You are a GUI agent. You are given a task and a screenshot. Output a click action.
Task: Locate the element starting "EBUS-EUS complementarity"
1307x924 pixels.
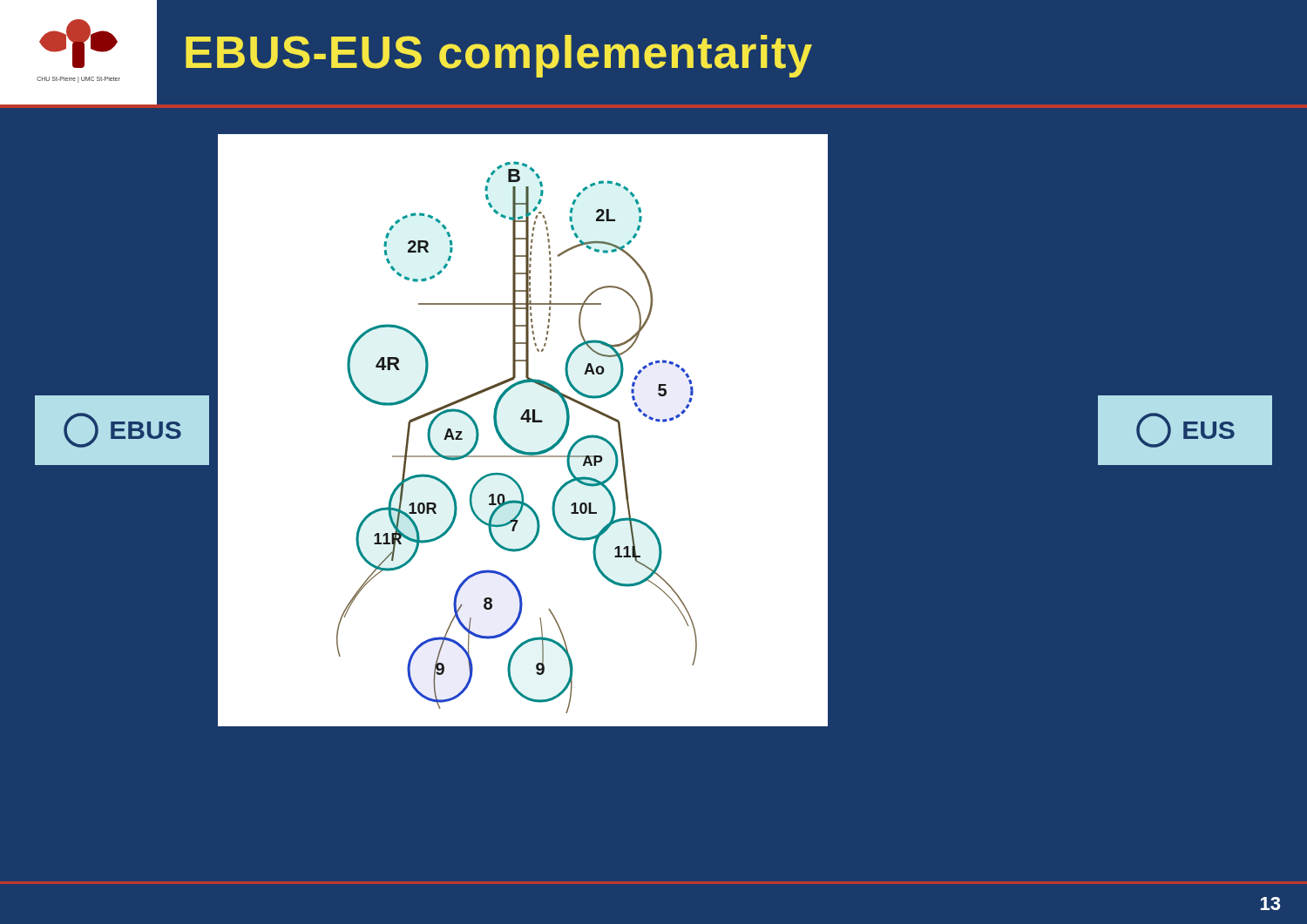tap(498, 52)
